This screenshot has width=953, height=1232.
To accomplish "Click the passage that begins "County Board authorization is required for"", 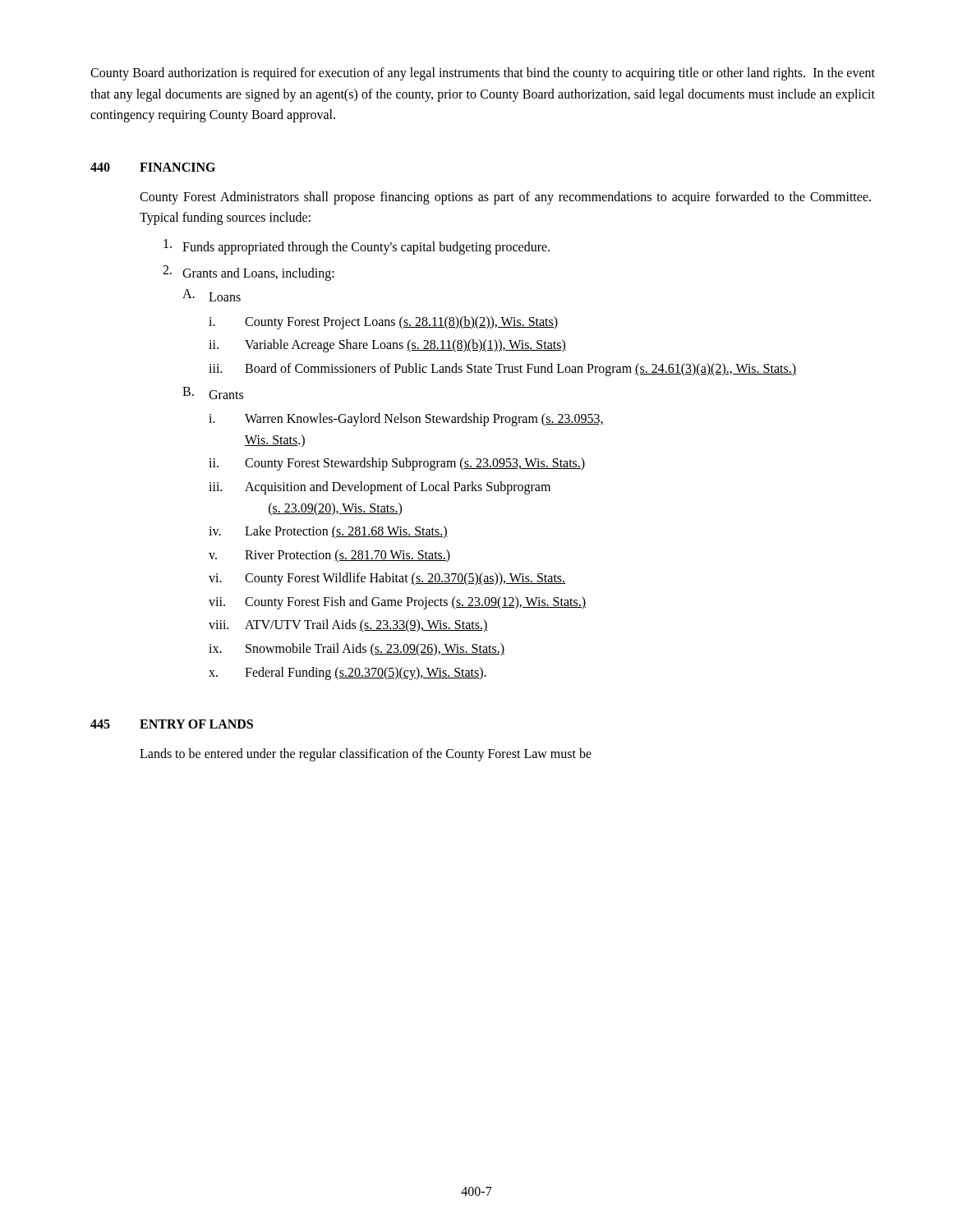I will tap(483, 94).
